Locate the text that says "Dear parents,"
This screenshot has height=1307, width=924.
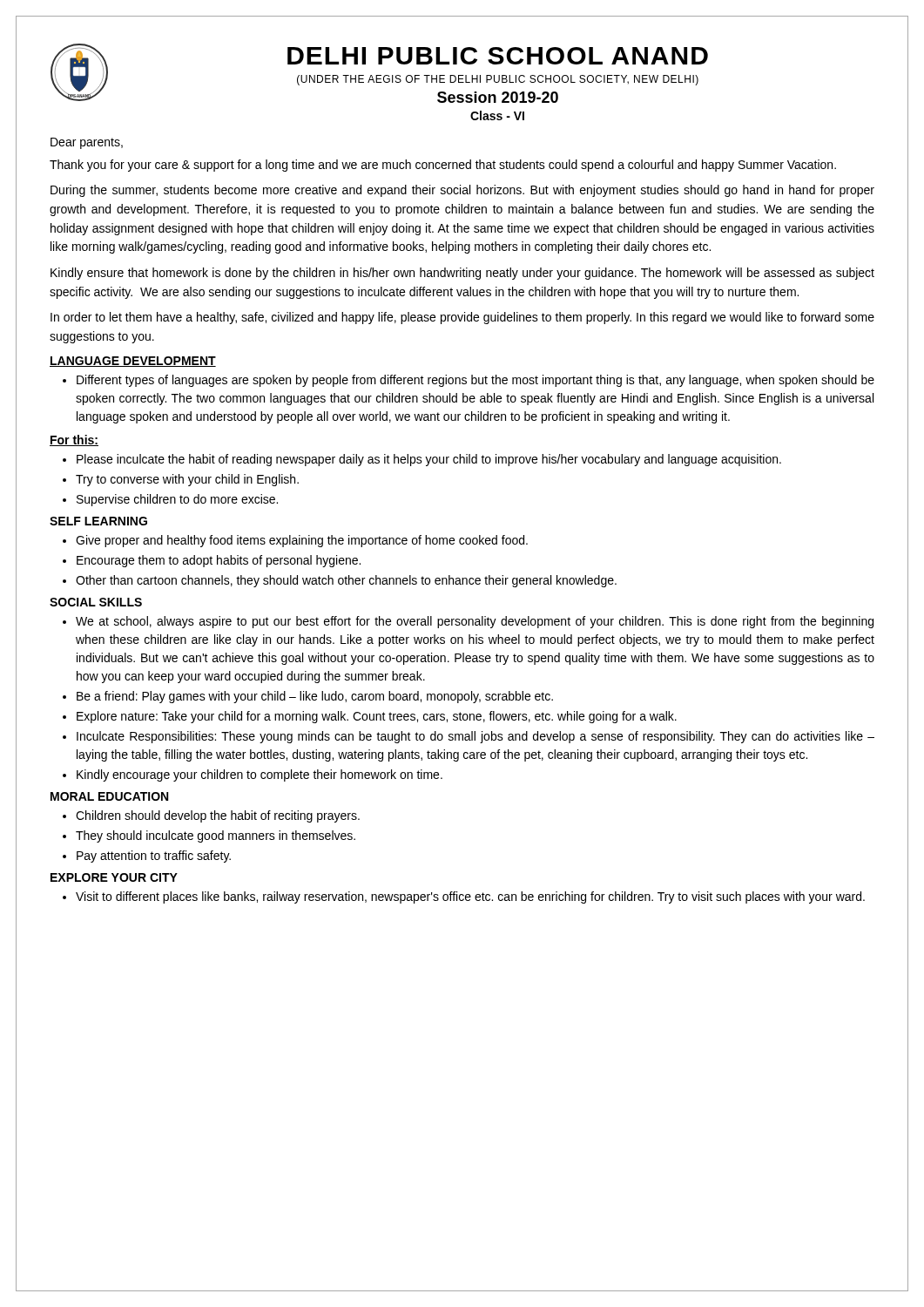pos(87,142)
